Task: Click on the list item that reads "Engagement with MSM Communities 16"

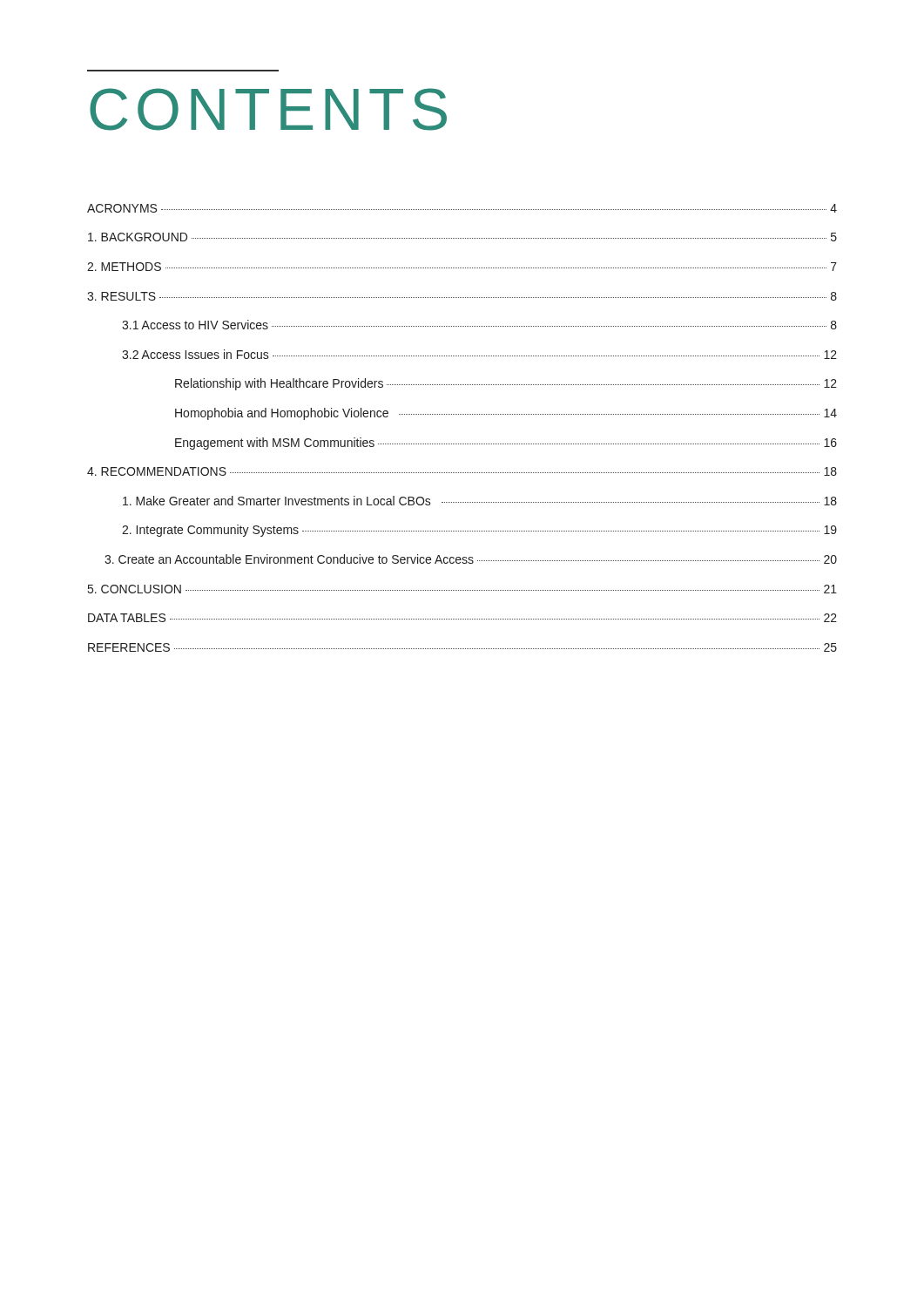Action: (x=506, y=443)
